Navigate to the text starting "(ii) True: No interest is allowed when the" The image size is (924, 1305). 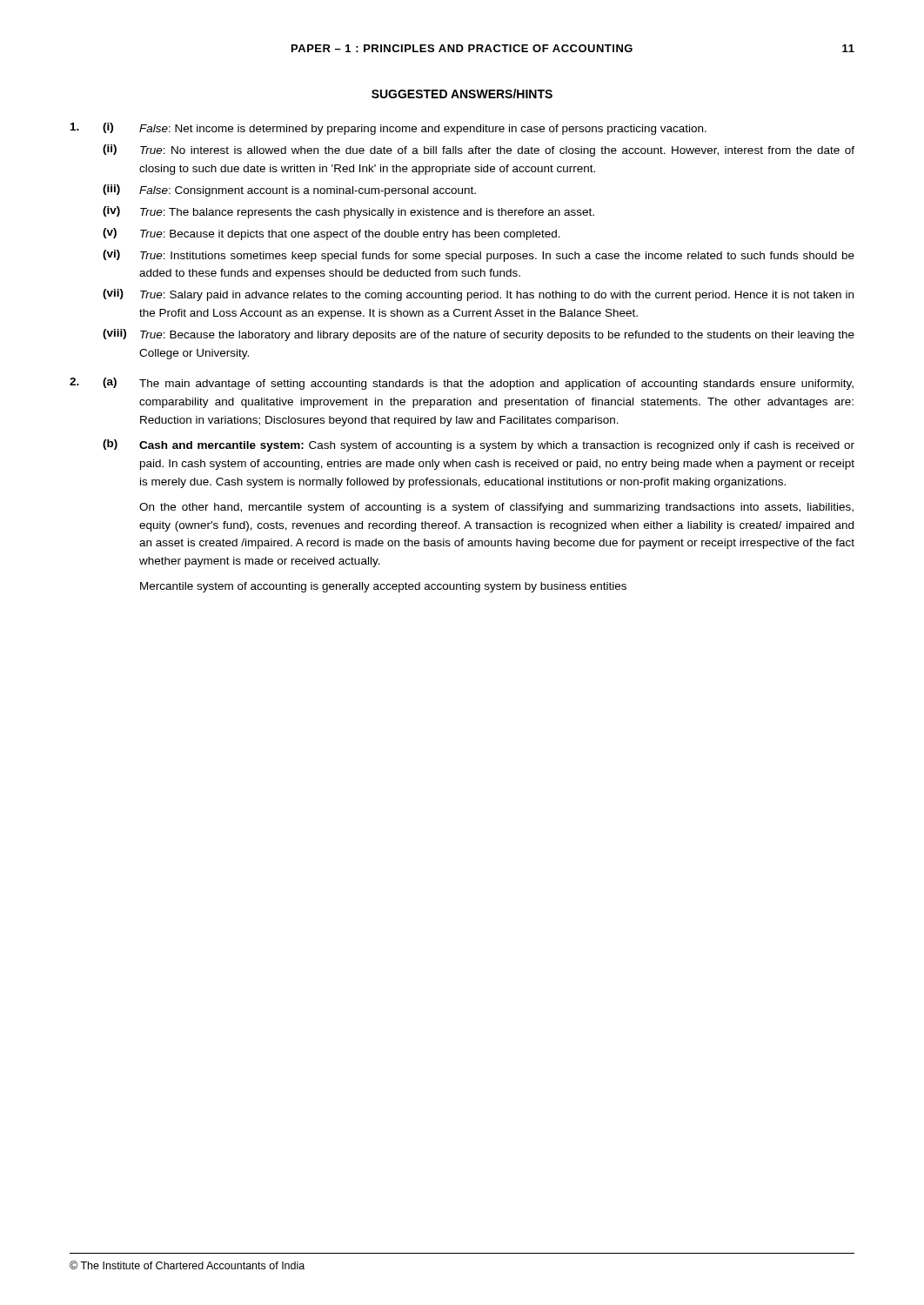click(x=479, y=160)
